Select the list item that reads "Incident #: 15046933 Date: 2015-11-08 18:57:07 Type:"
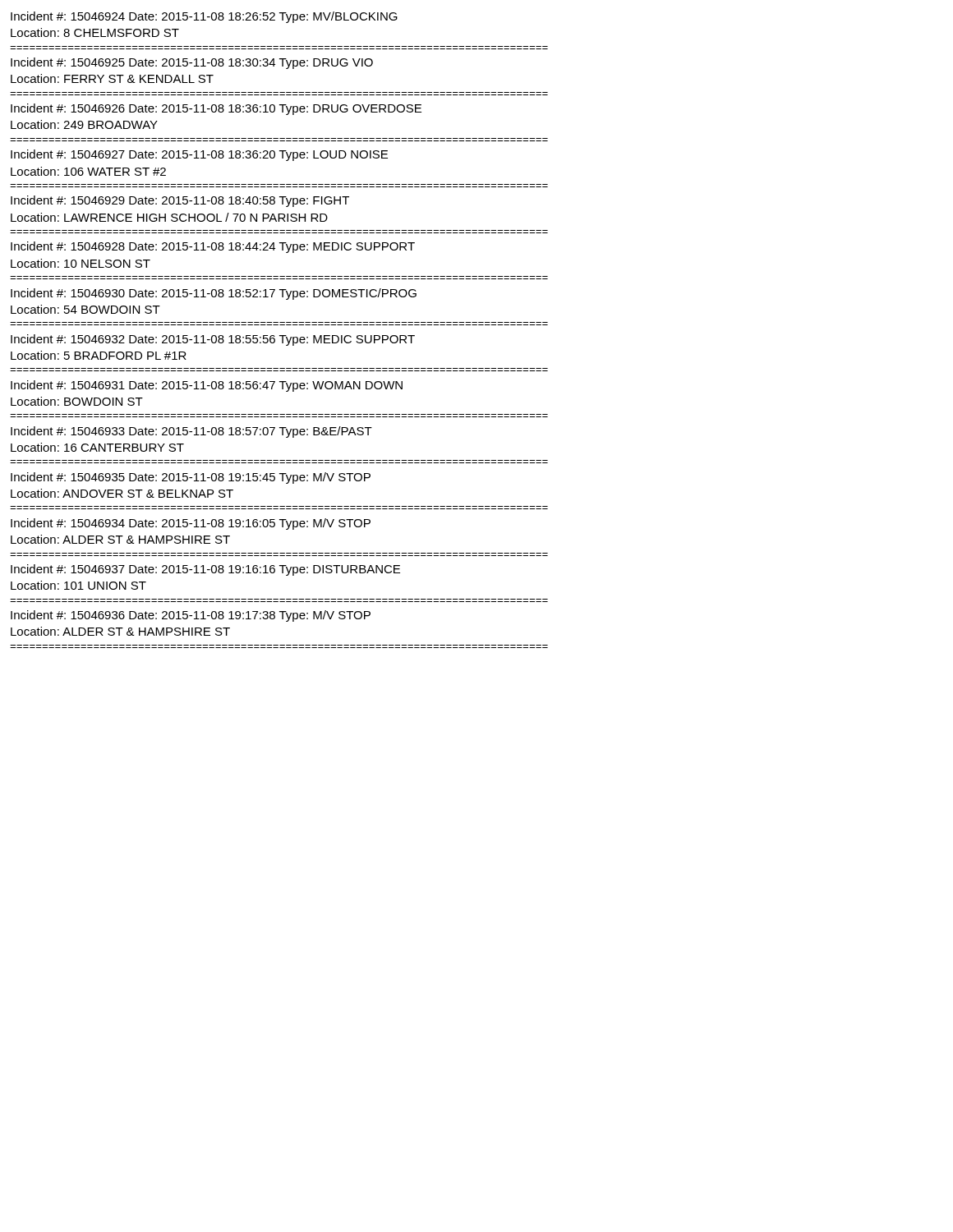The width and height of the screenshot is (953, 1232). (x=191, y=432)
